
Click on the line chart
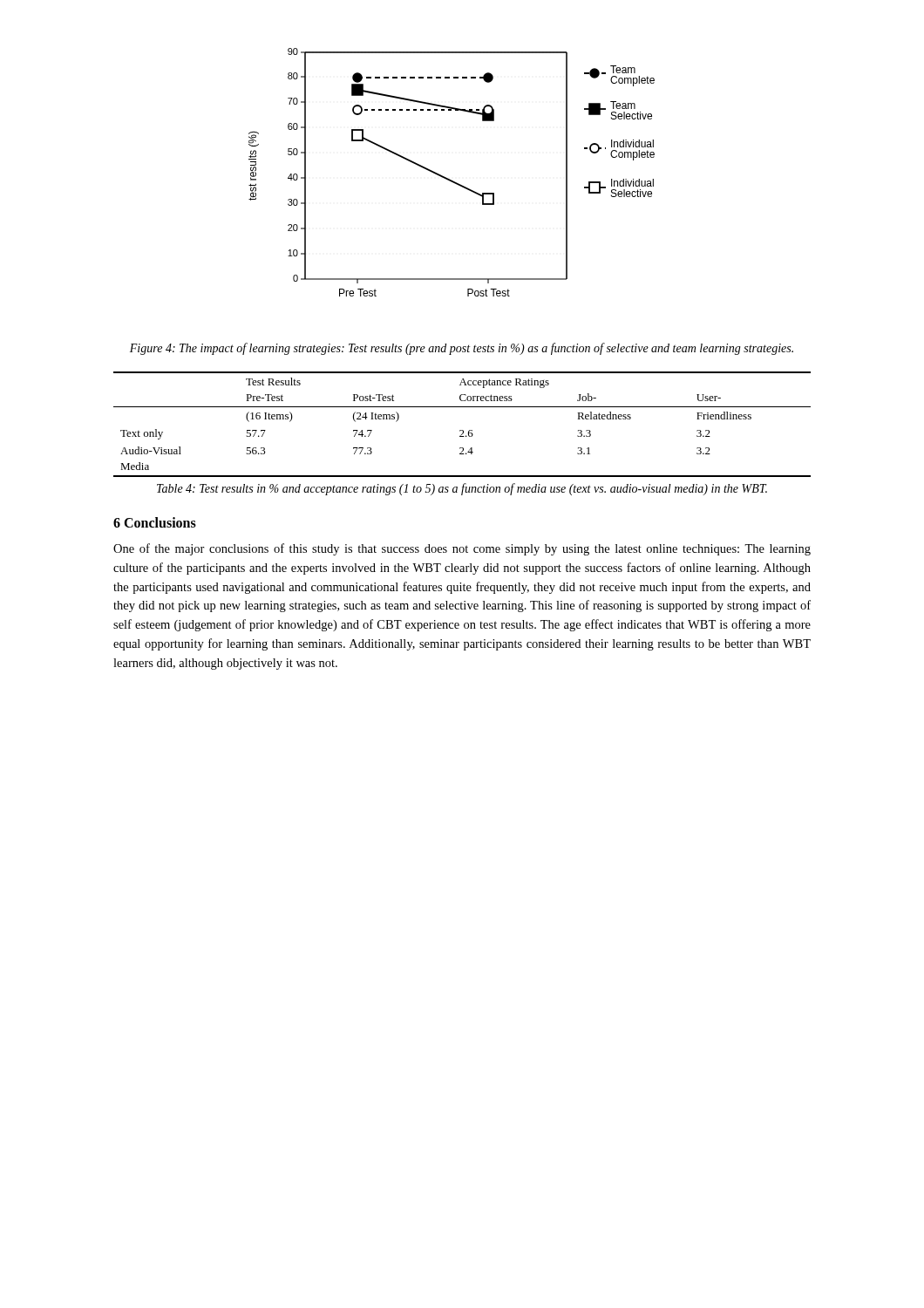coord(462,185)
